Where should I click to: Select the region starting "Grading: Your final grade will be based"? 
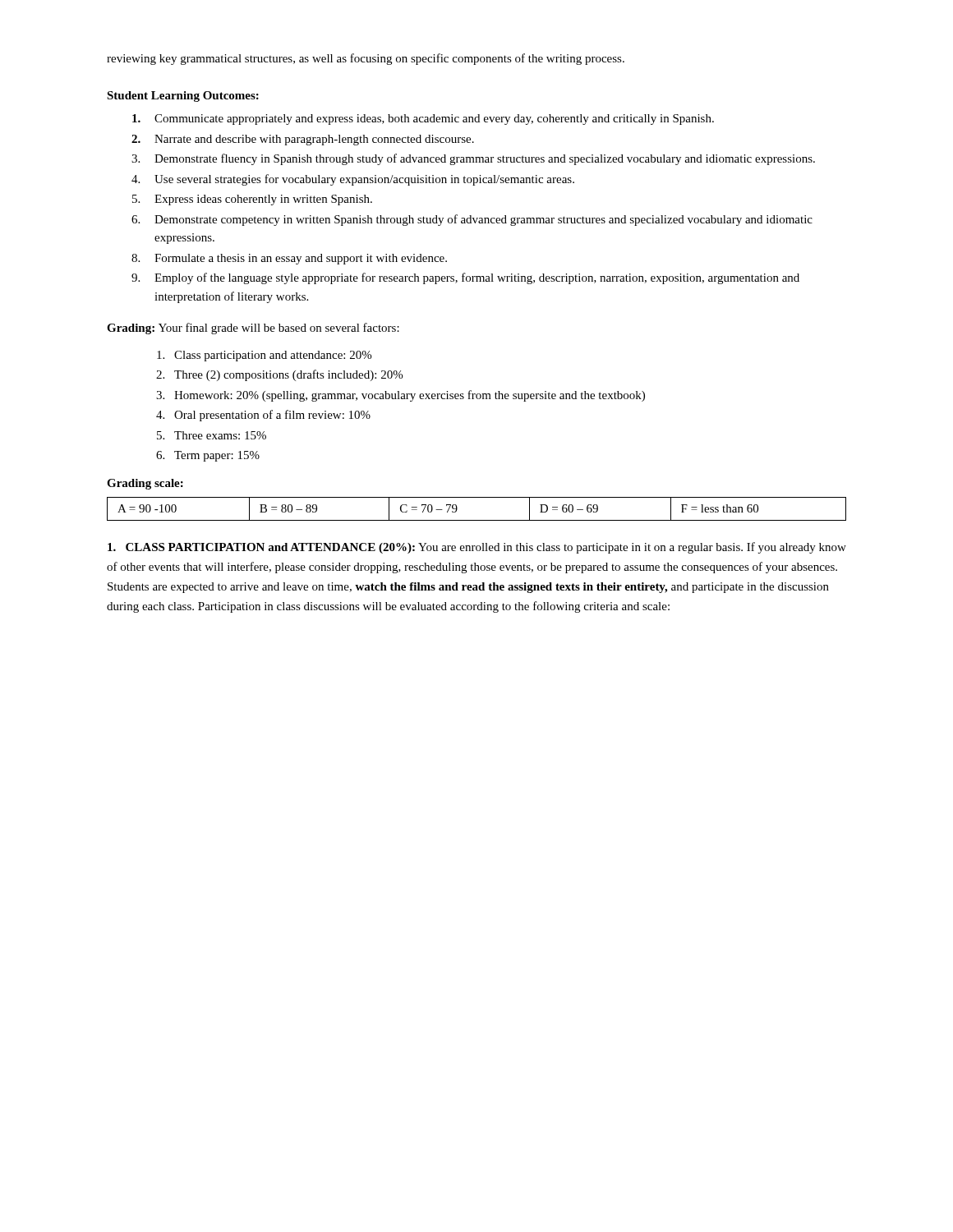[253, 328]
